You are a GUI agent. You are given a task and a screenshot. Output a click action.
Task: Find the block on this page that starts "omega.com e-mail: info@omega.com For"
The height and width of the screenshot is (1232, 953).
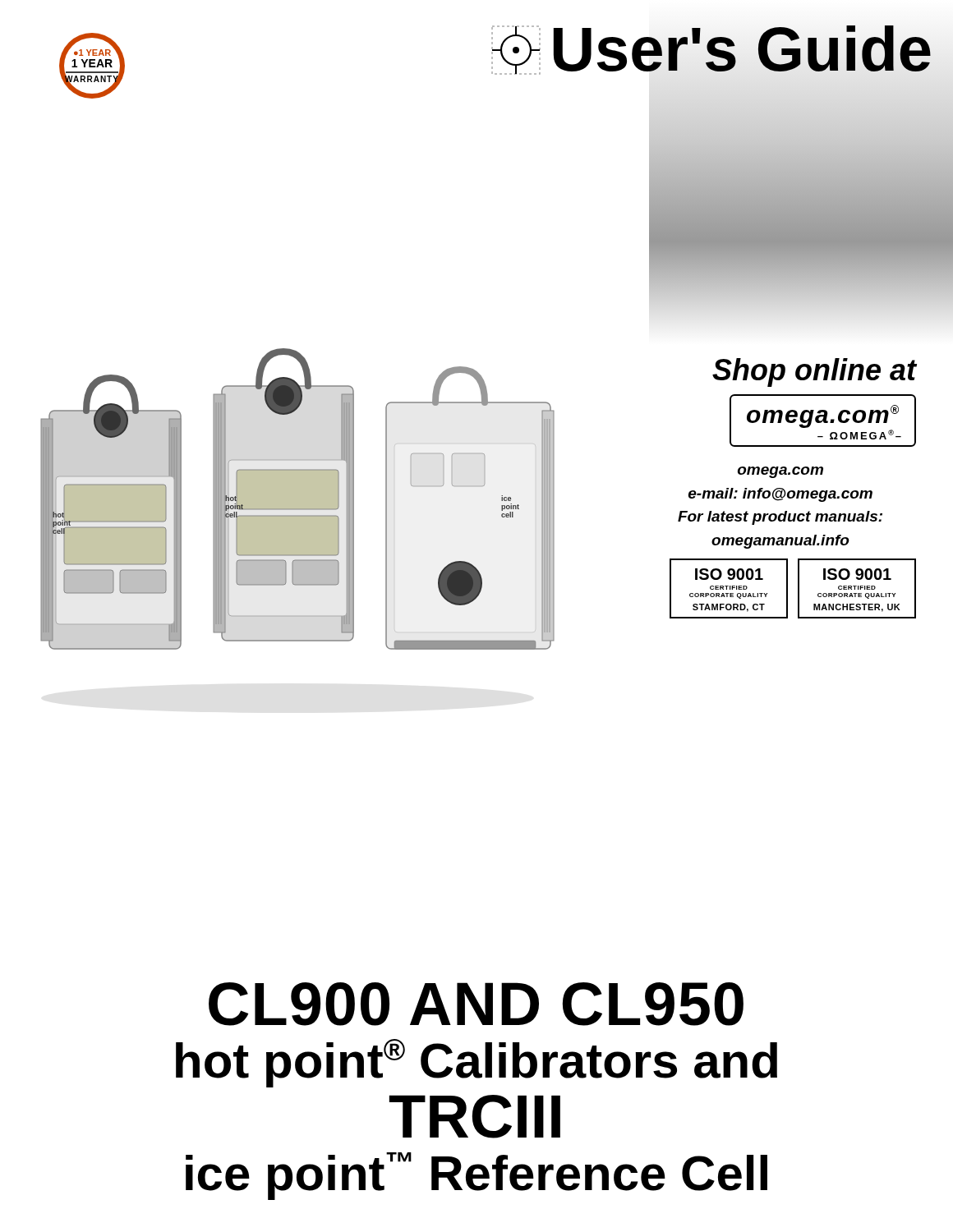coord(780,505)
